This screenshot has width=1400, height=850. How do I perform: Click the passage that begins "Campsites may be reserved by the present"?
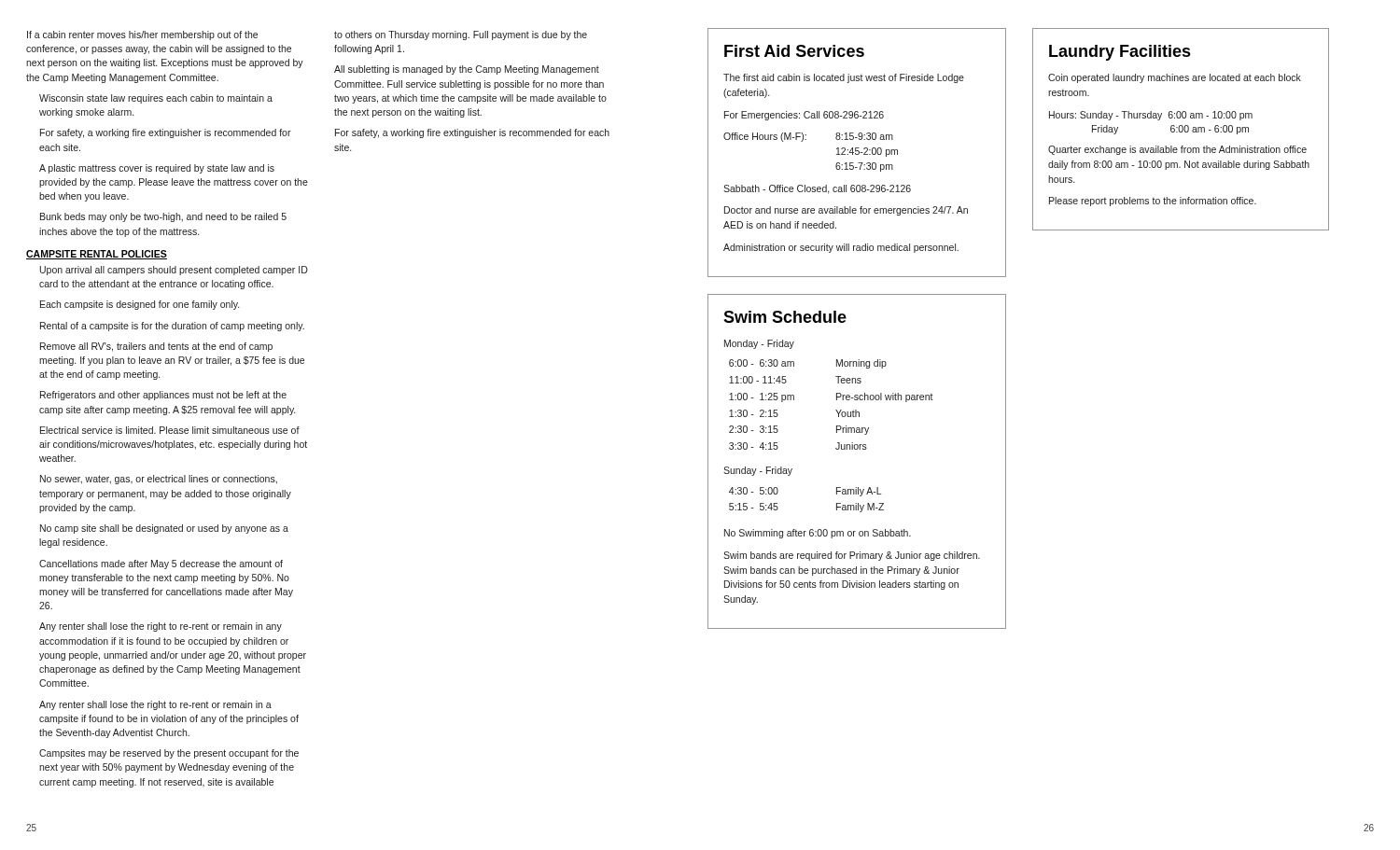pyautogui.click(x=169, y=767)
